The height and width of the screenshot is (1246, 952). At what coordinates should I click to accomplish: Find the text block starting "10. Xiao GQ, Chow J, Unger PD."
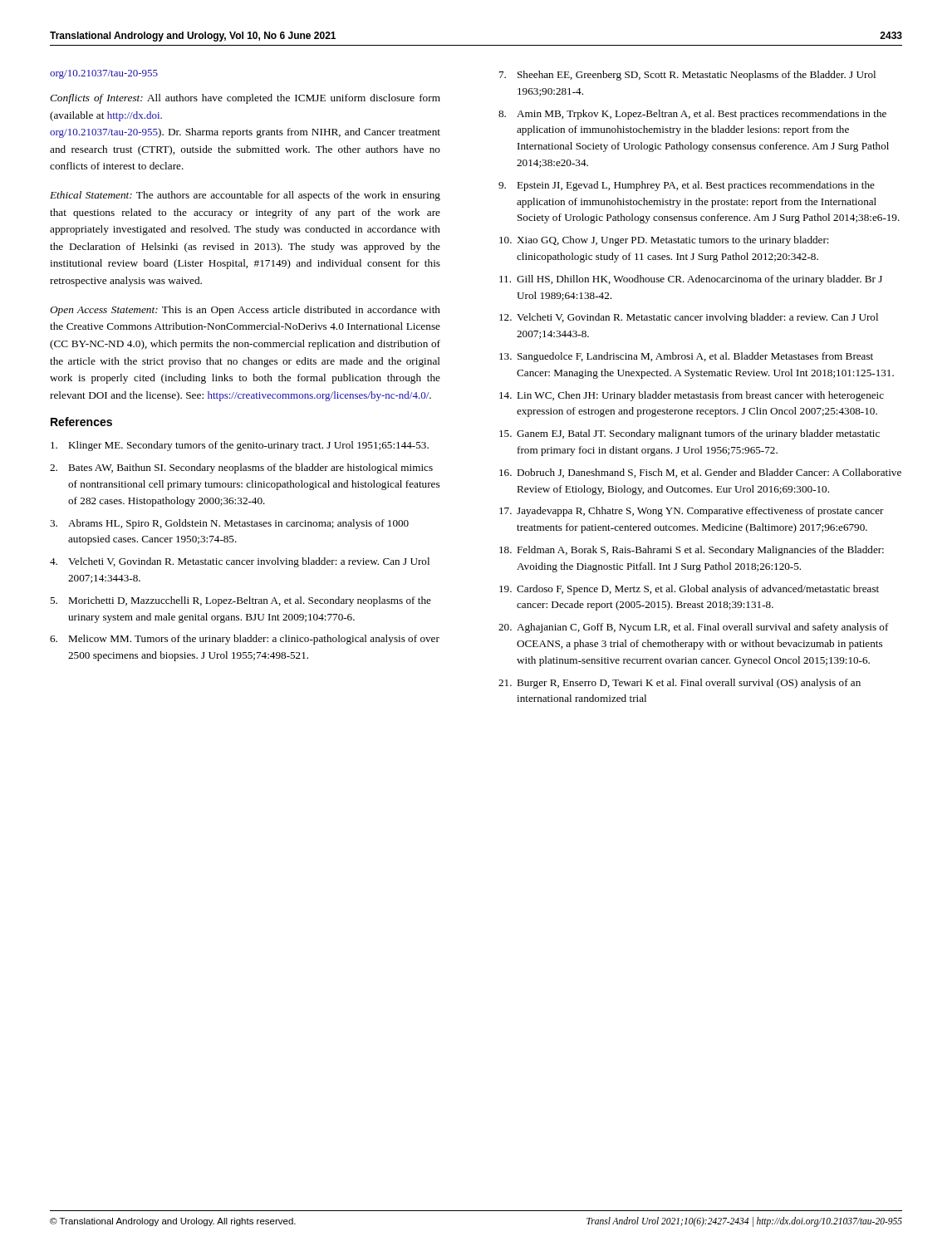[x=700, y=248]
